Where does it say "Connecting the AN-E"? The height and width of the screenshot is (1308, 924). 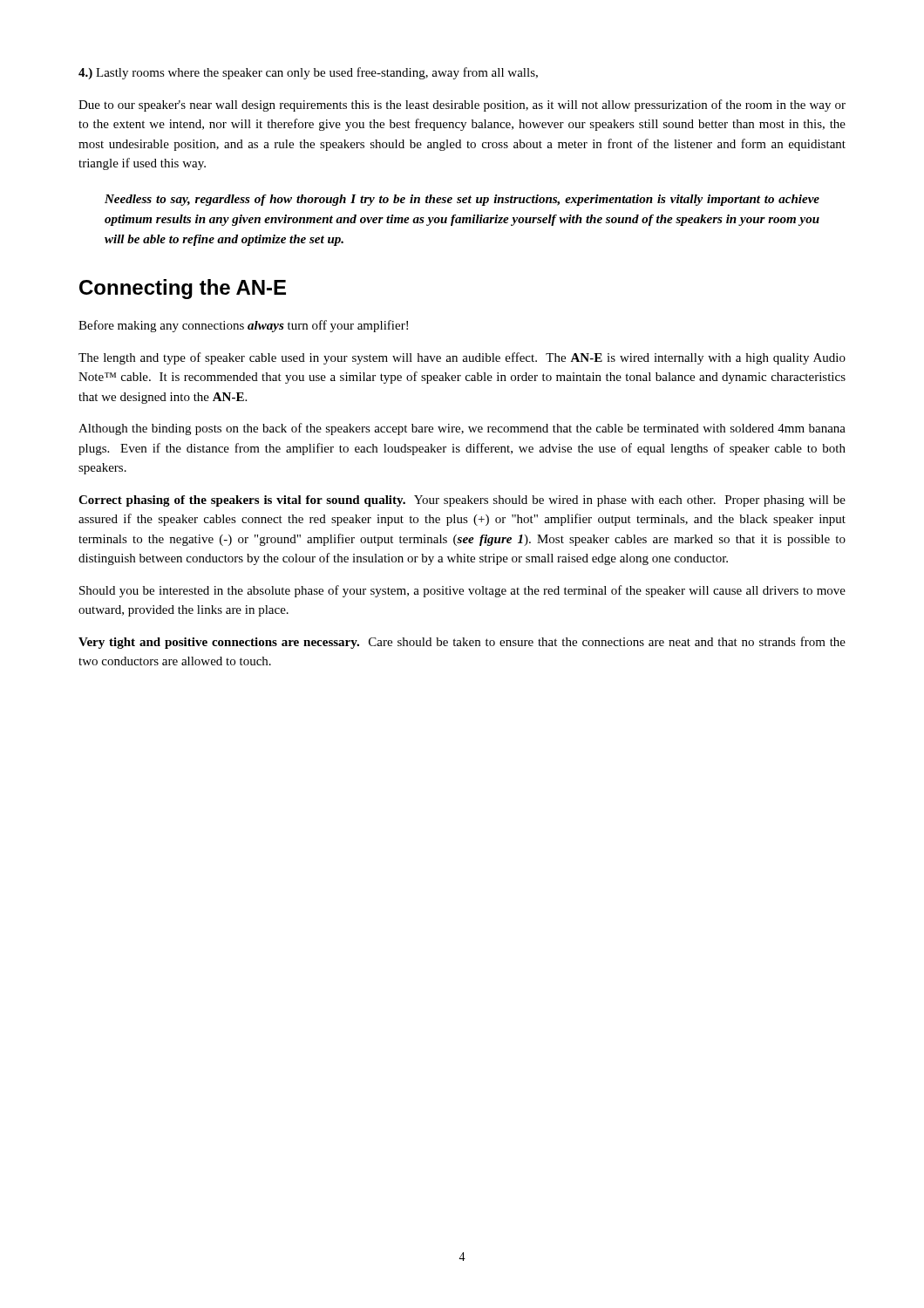tap(183, 287)
